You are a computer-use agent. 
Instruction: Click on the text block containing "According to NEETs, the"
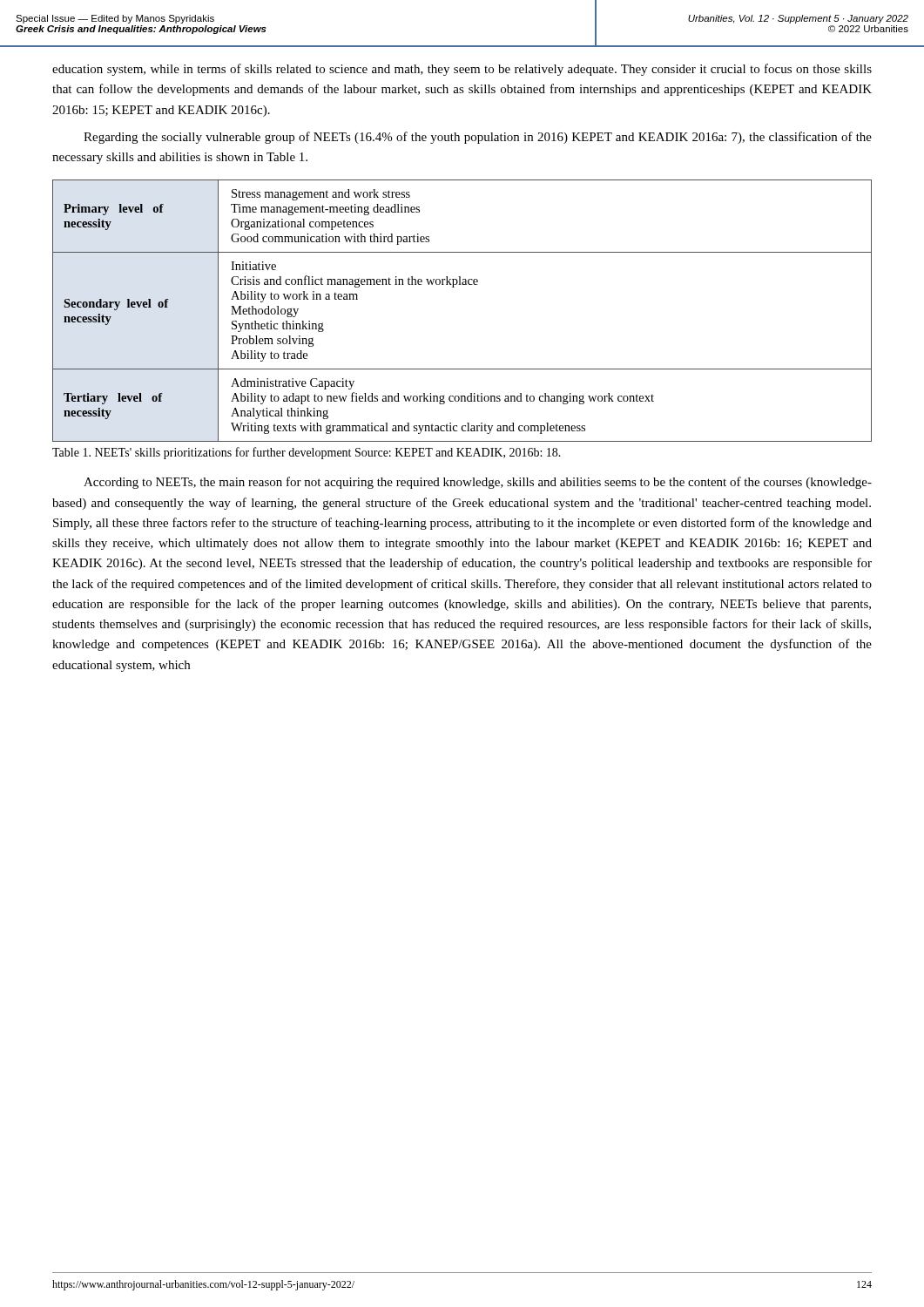click(462, 573)
